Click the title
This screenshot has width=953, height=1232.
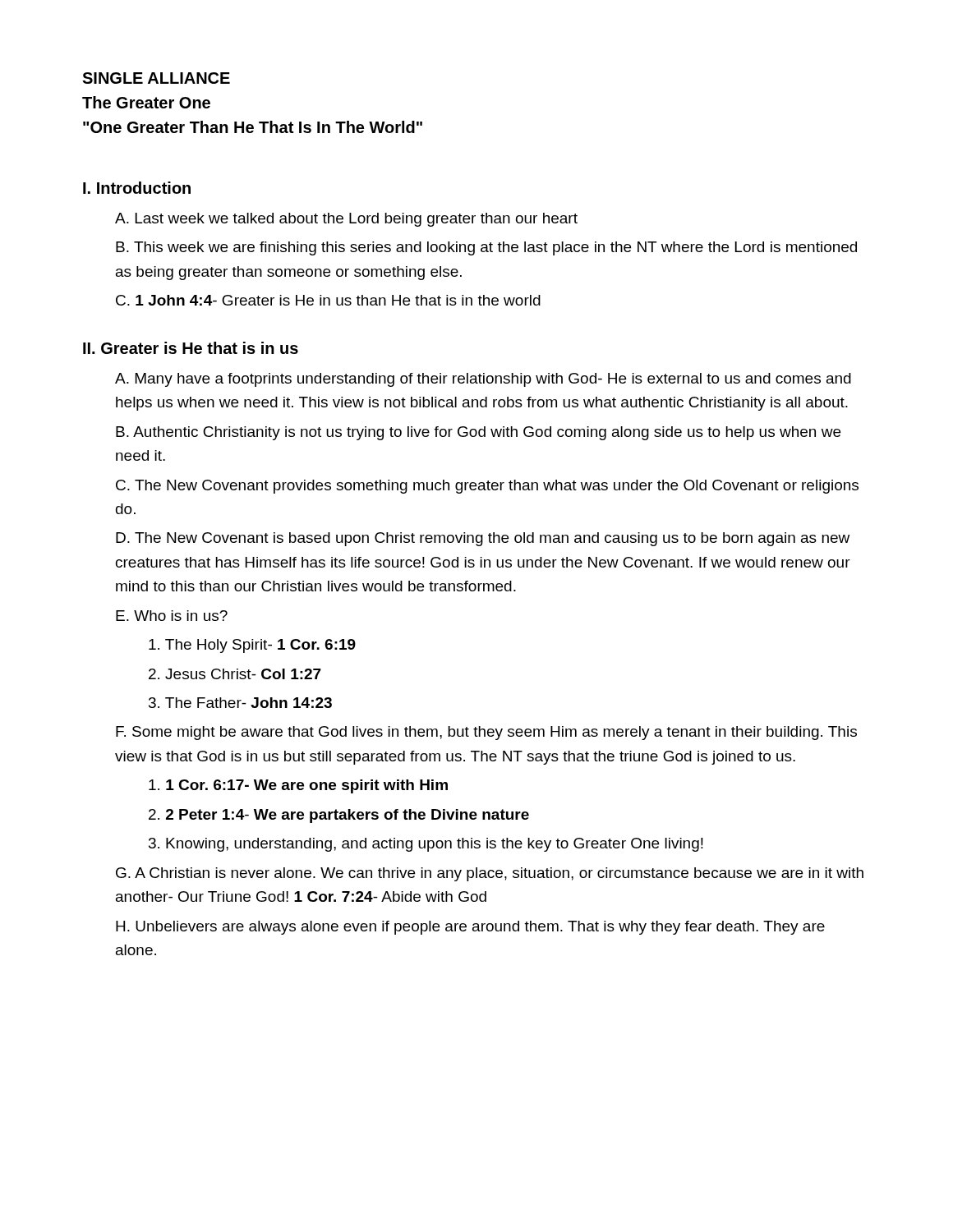(476, 103)
